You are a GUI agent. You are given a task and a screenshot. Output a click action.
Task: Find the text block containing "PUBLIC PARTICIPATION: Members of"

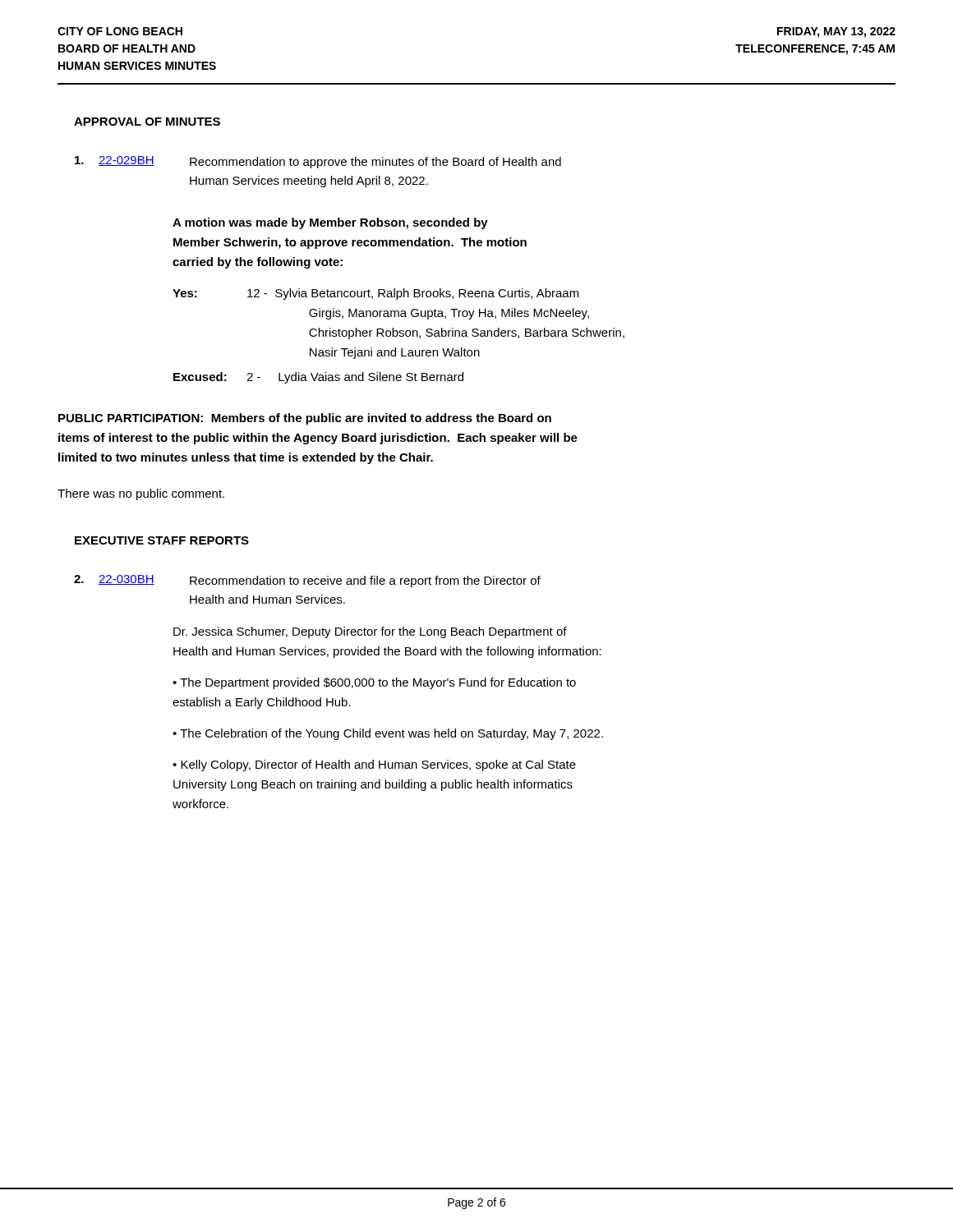click(x=317, y=437)
